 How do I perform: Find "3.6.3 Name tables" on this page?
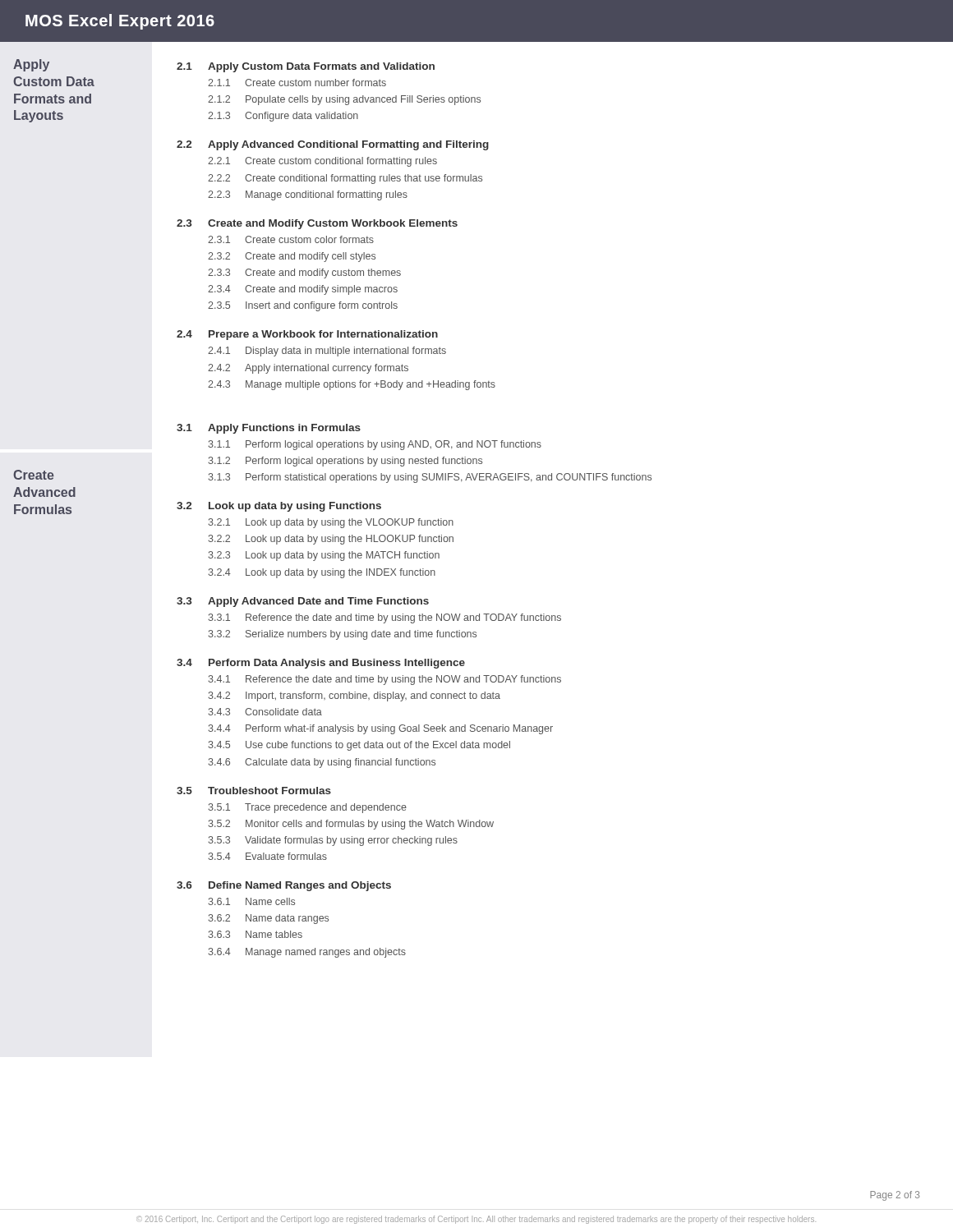click(255, 934)
